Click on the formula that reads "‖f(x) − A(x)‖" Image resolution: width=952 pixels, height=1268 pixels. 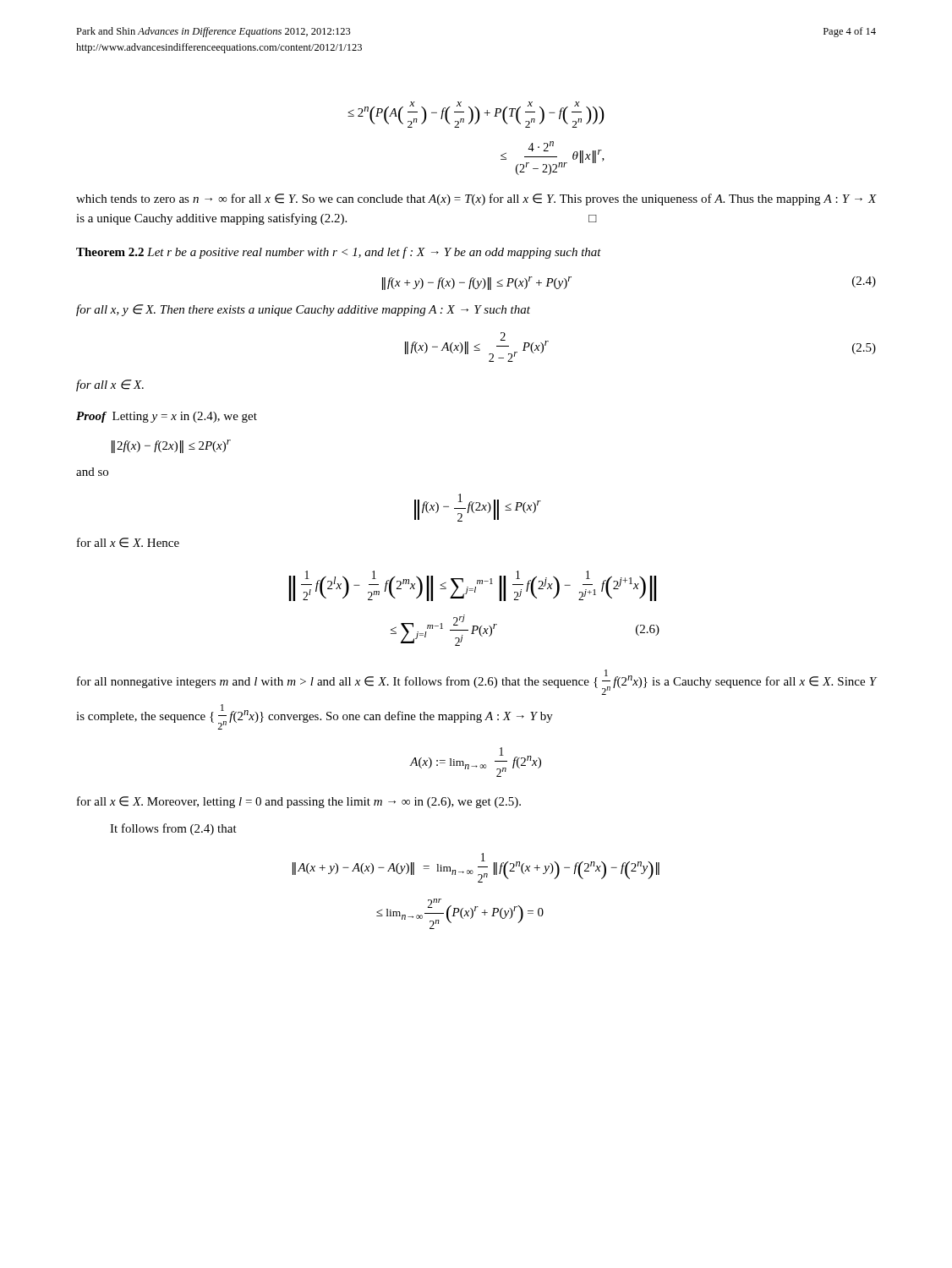(467, 347)
